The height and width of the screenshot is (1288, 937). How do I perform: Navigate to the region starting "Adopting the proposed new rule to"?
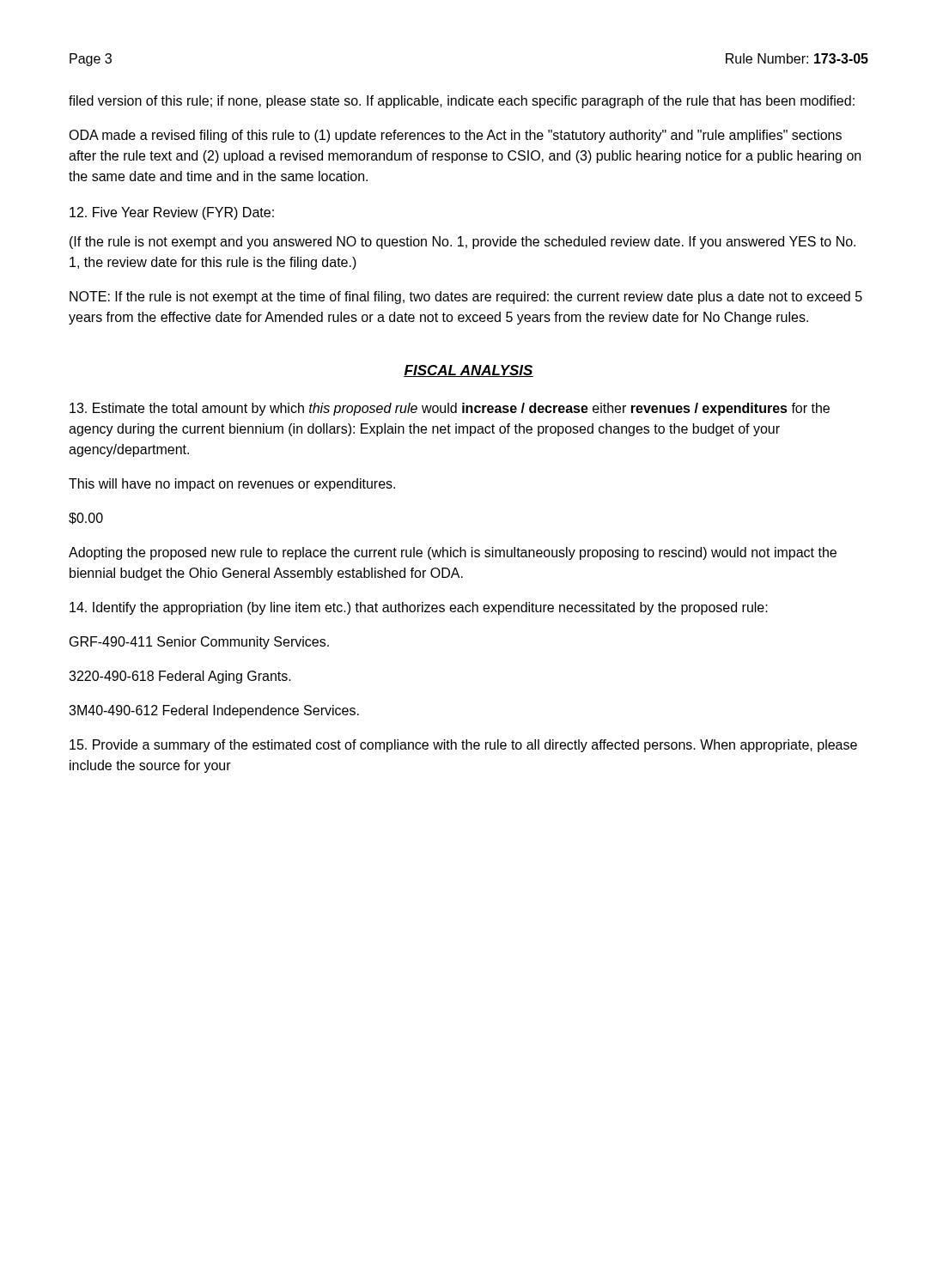pos(453,563)
